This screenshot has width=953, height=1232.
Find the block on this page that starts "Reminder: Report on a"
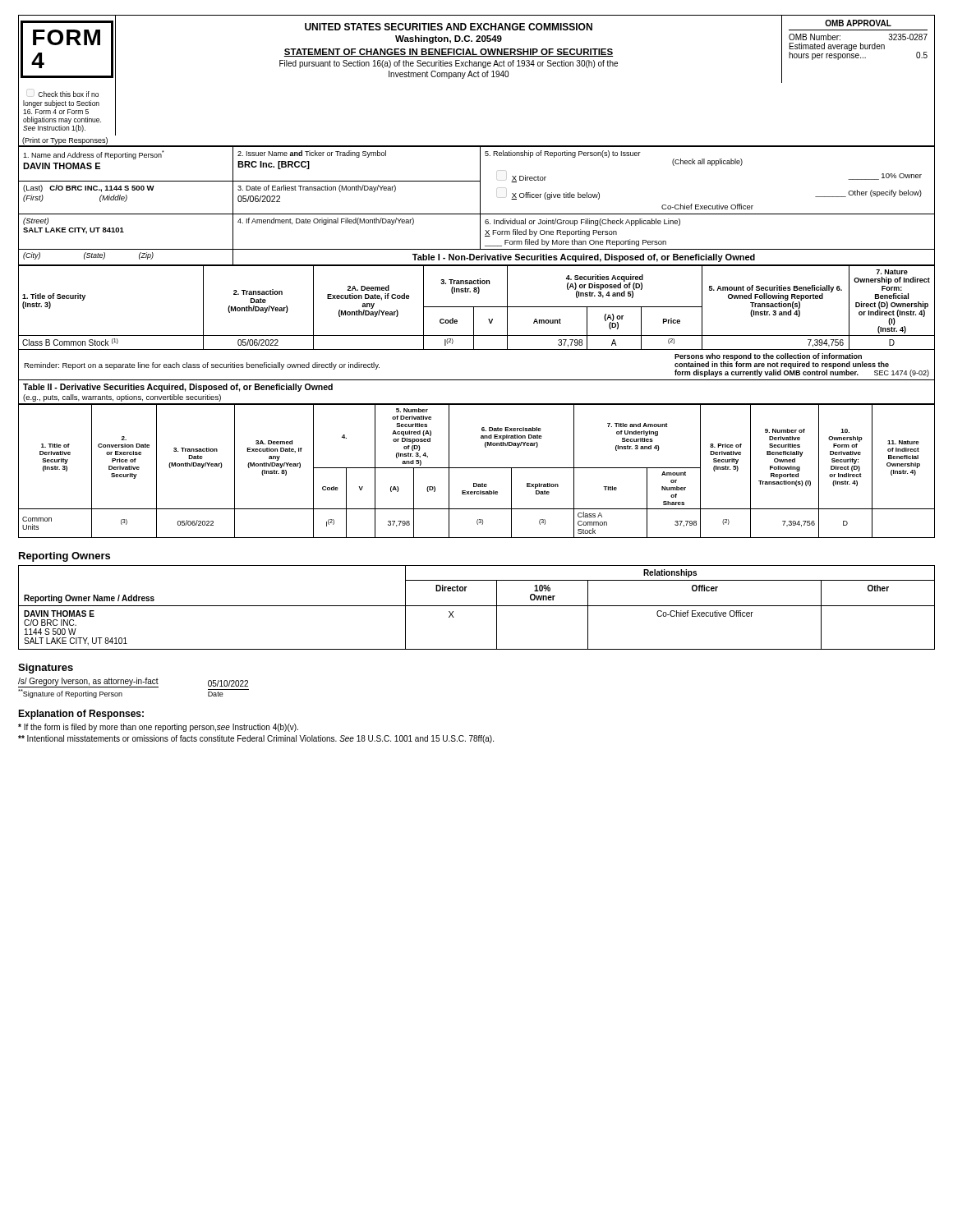[x=206, y=365]
